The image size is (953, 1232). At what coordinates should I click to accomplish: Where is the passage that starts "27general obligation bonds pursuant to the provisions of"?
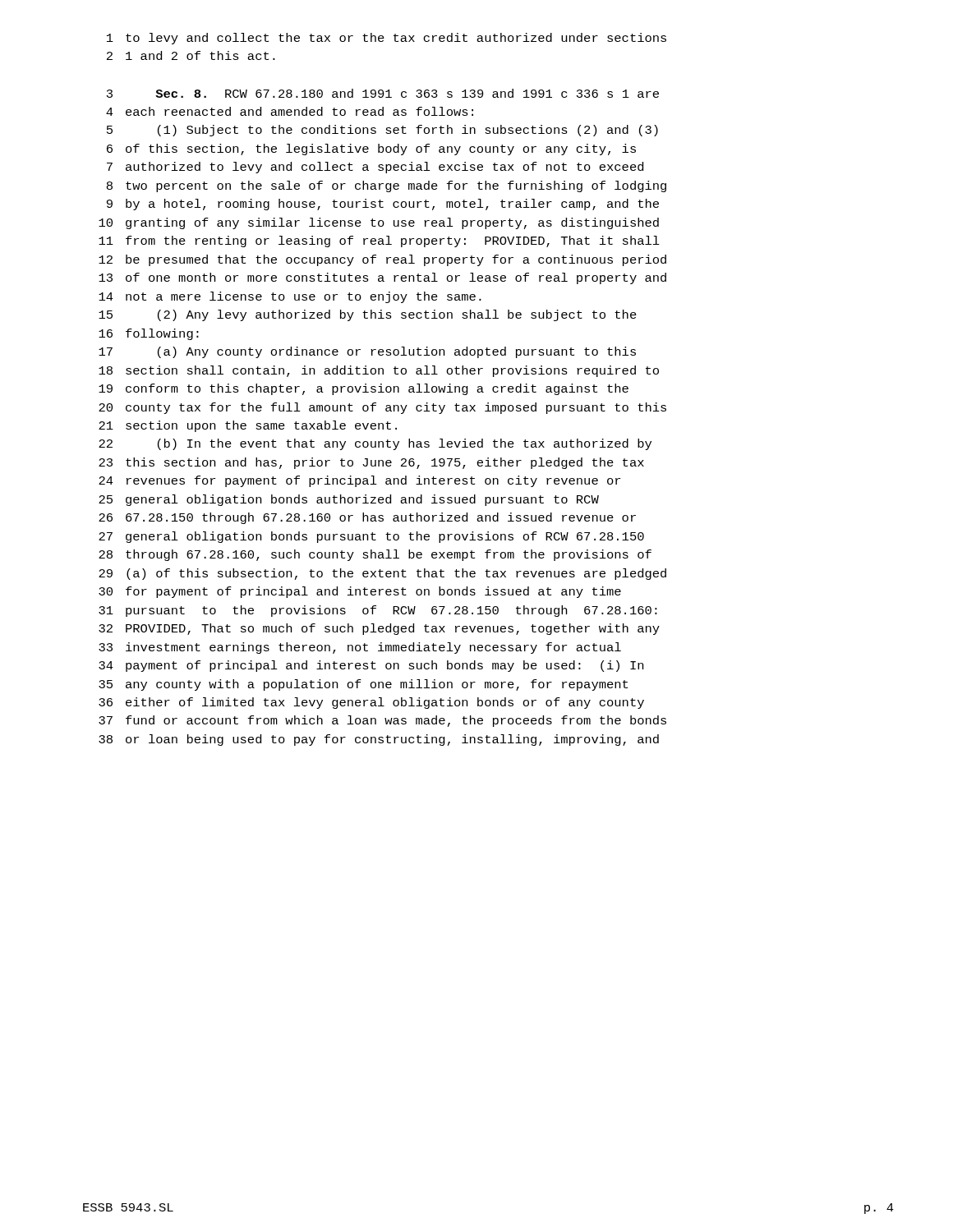pos(488,537)
